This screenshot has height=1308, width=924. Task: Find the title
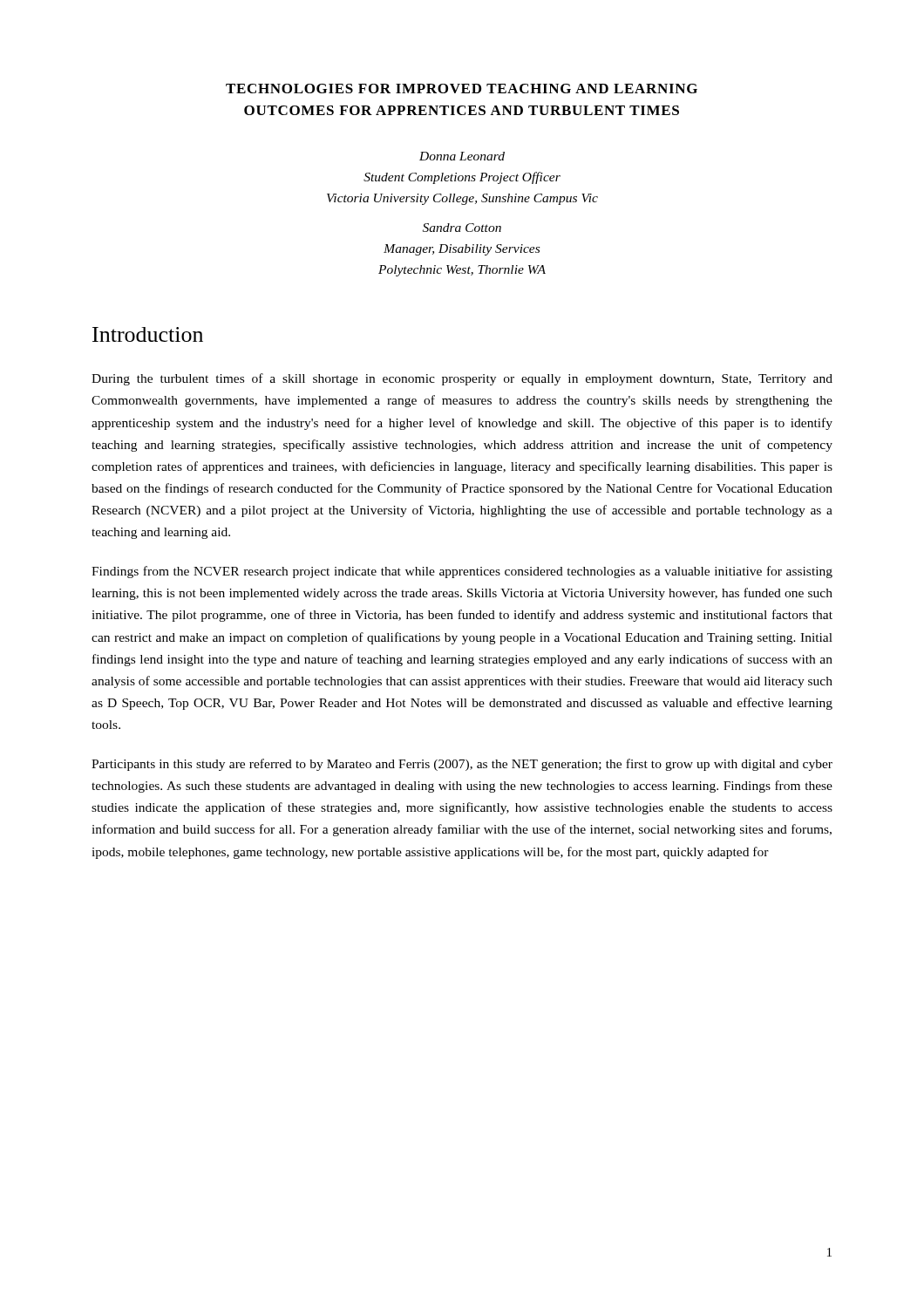pos(462,99)
